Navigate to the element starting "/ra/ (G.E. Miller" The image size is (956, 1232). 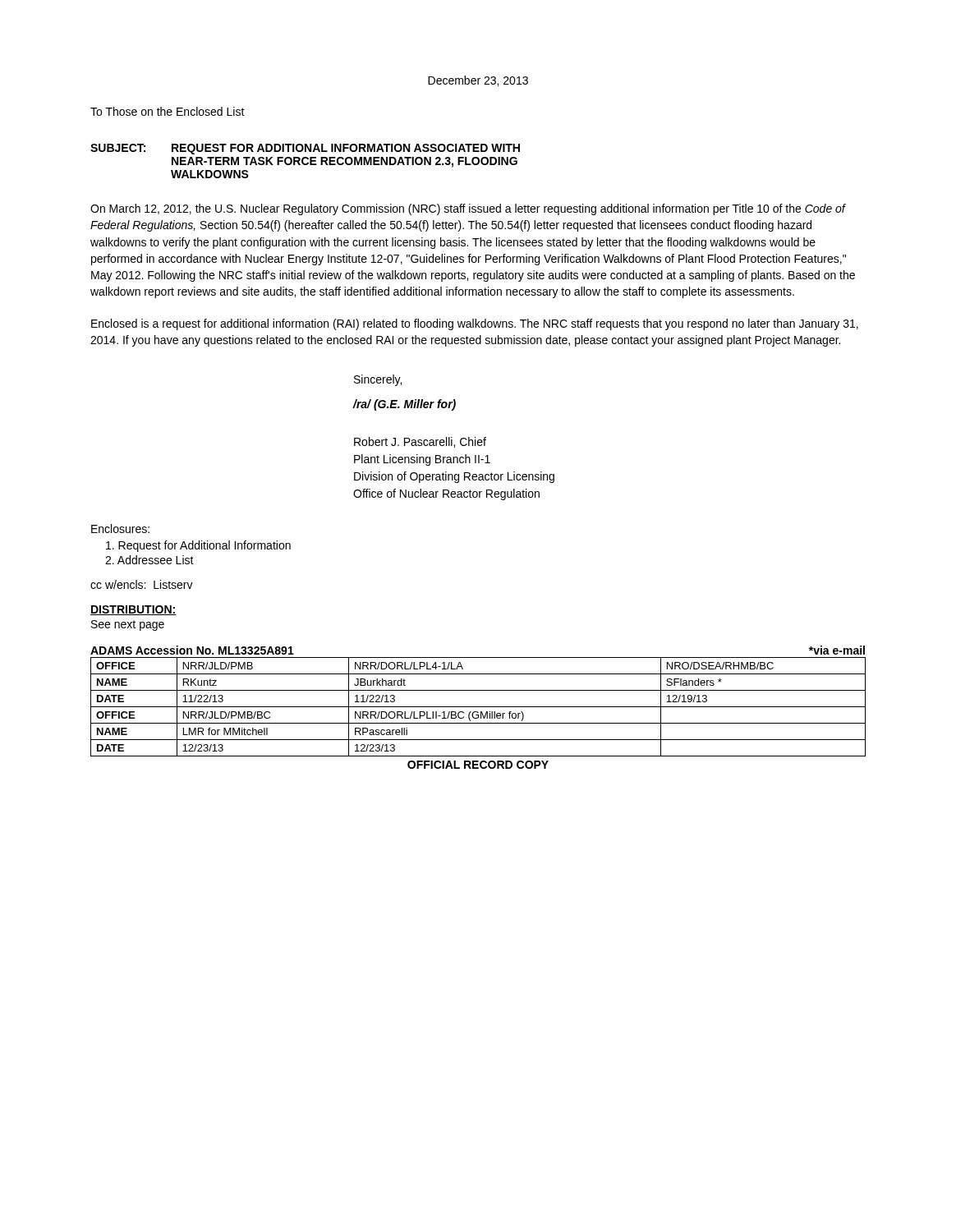coord(405,404)
